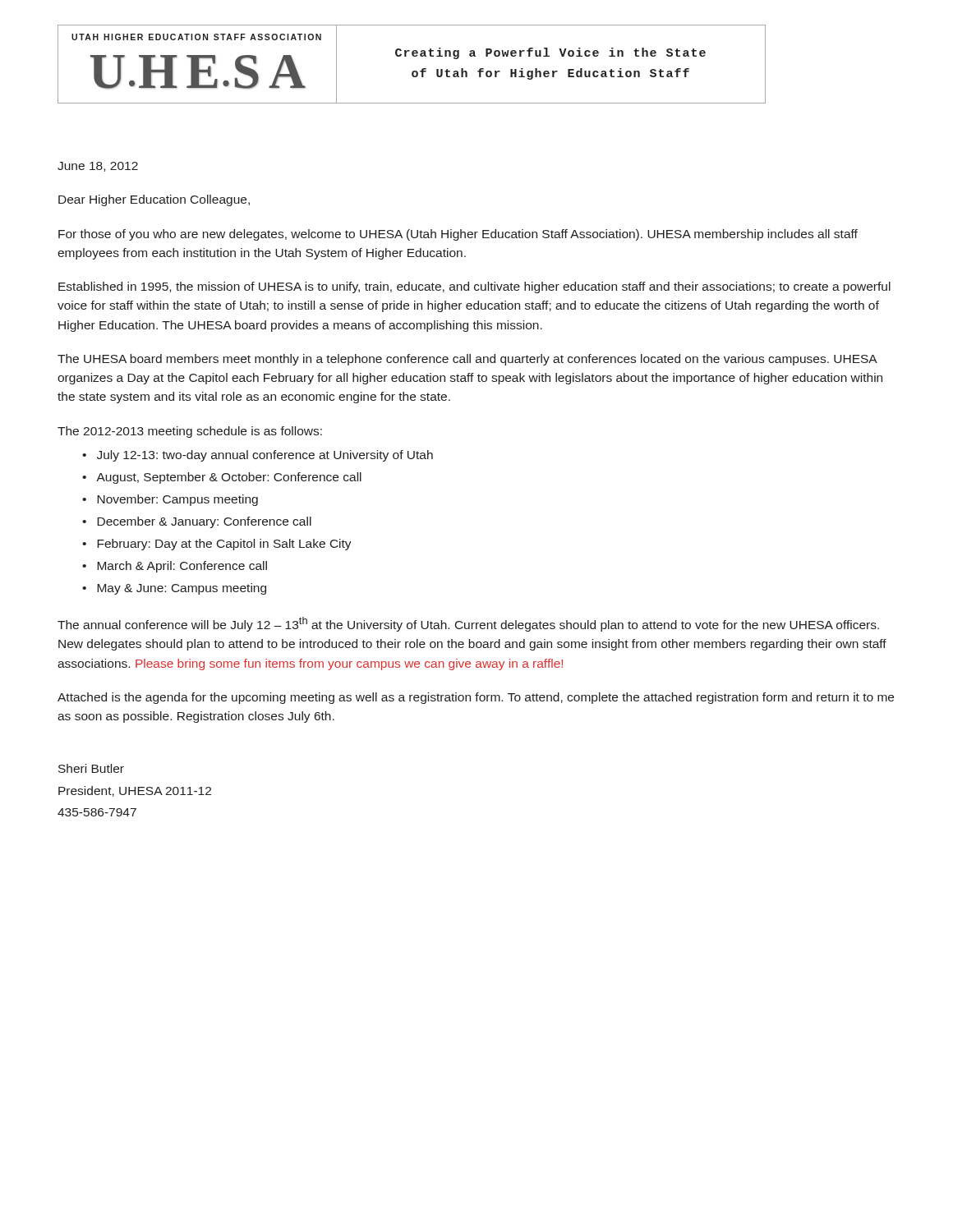953x1232 pixels.
Task: Click on the text block that says "The annual conference will be"
Action: click(472, 642)
